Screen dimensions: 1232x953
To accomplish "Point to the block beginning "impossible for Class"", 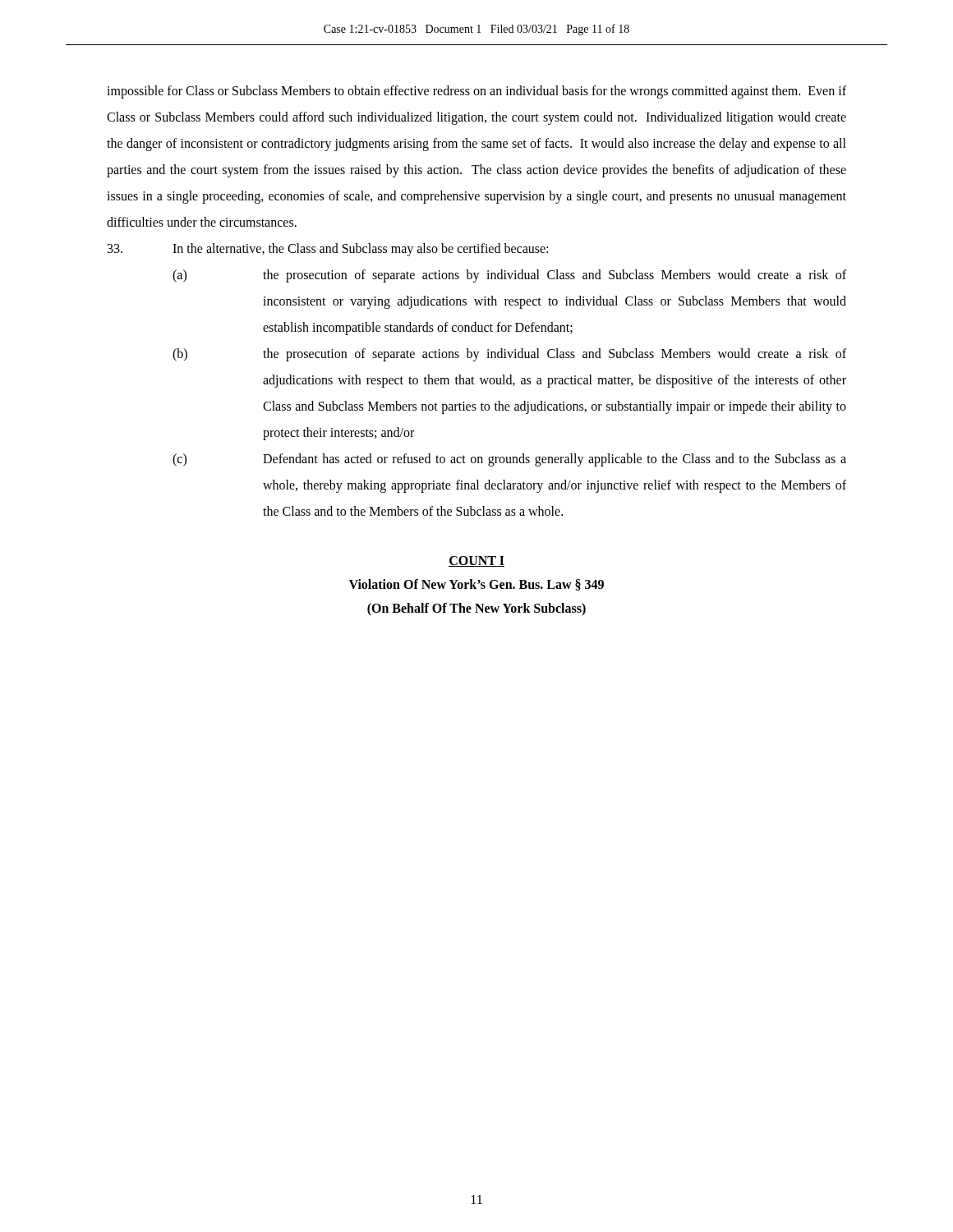I will pyautogui.click(x=476, y=157).
